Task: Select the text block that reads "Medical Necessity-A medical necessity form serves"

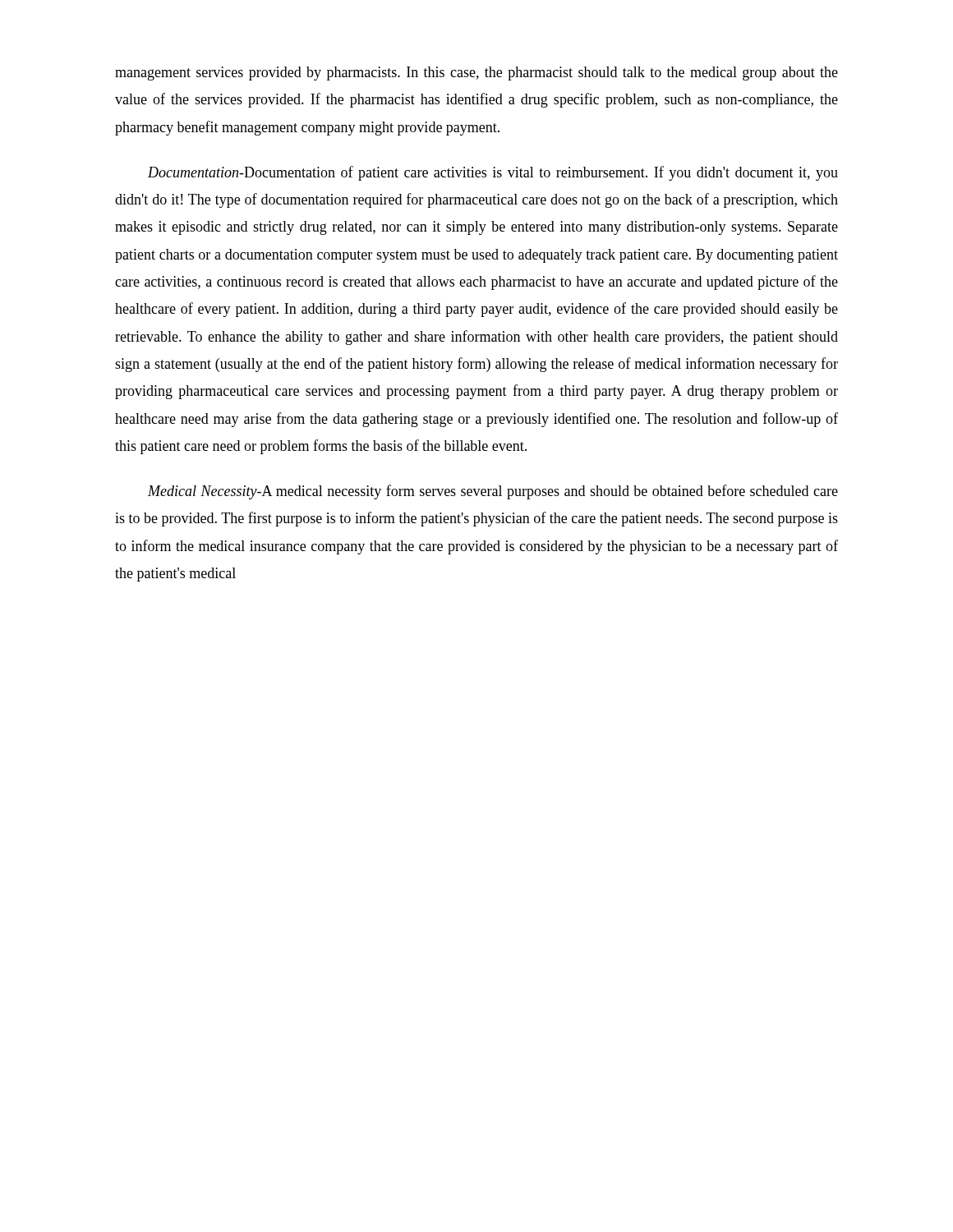Action: click(476, 533)
